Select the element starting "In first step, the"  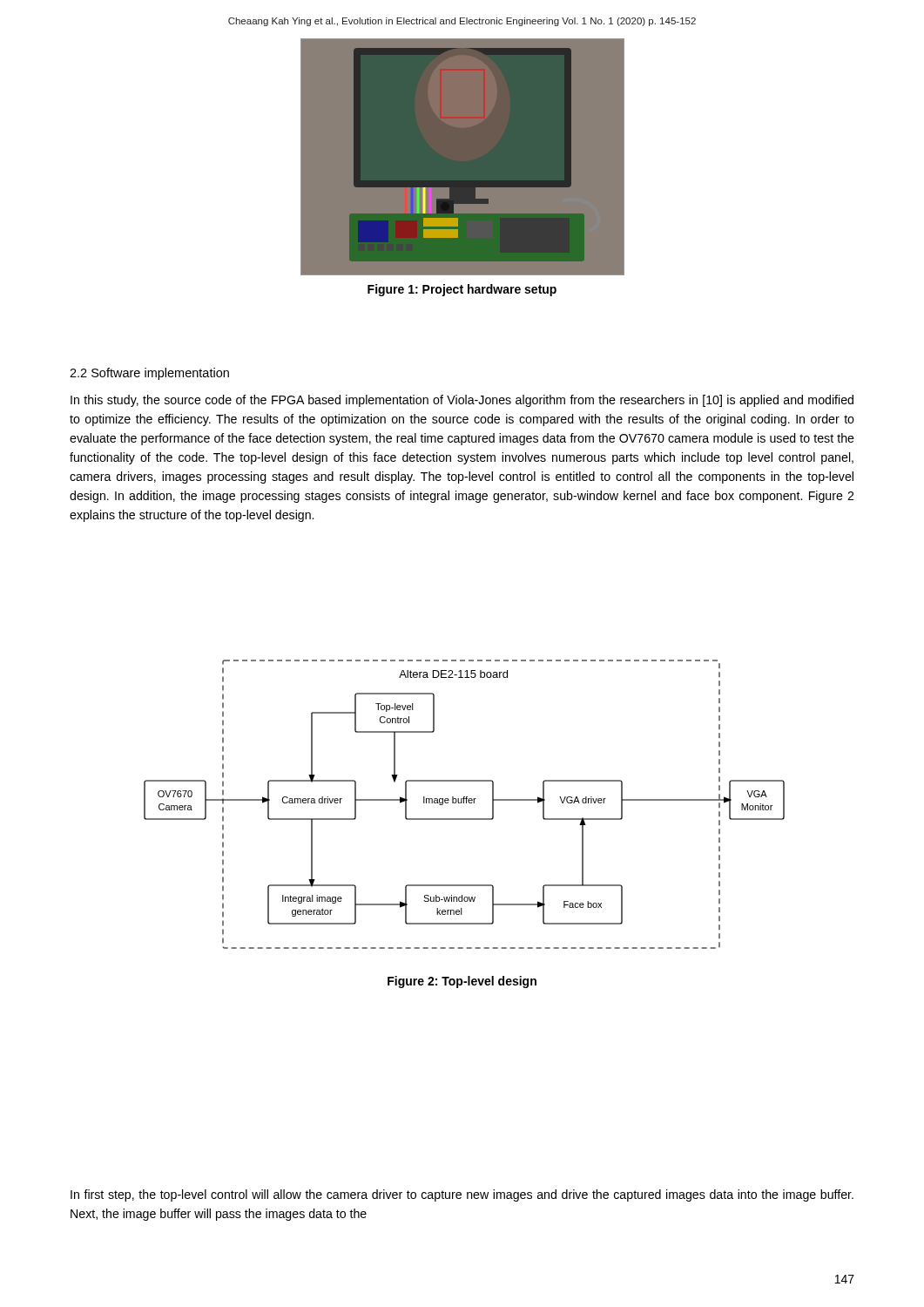pyautogui.click(x=462, y=1204)
